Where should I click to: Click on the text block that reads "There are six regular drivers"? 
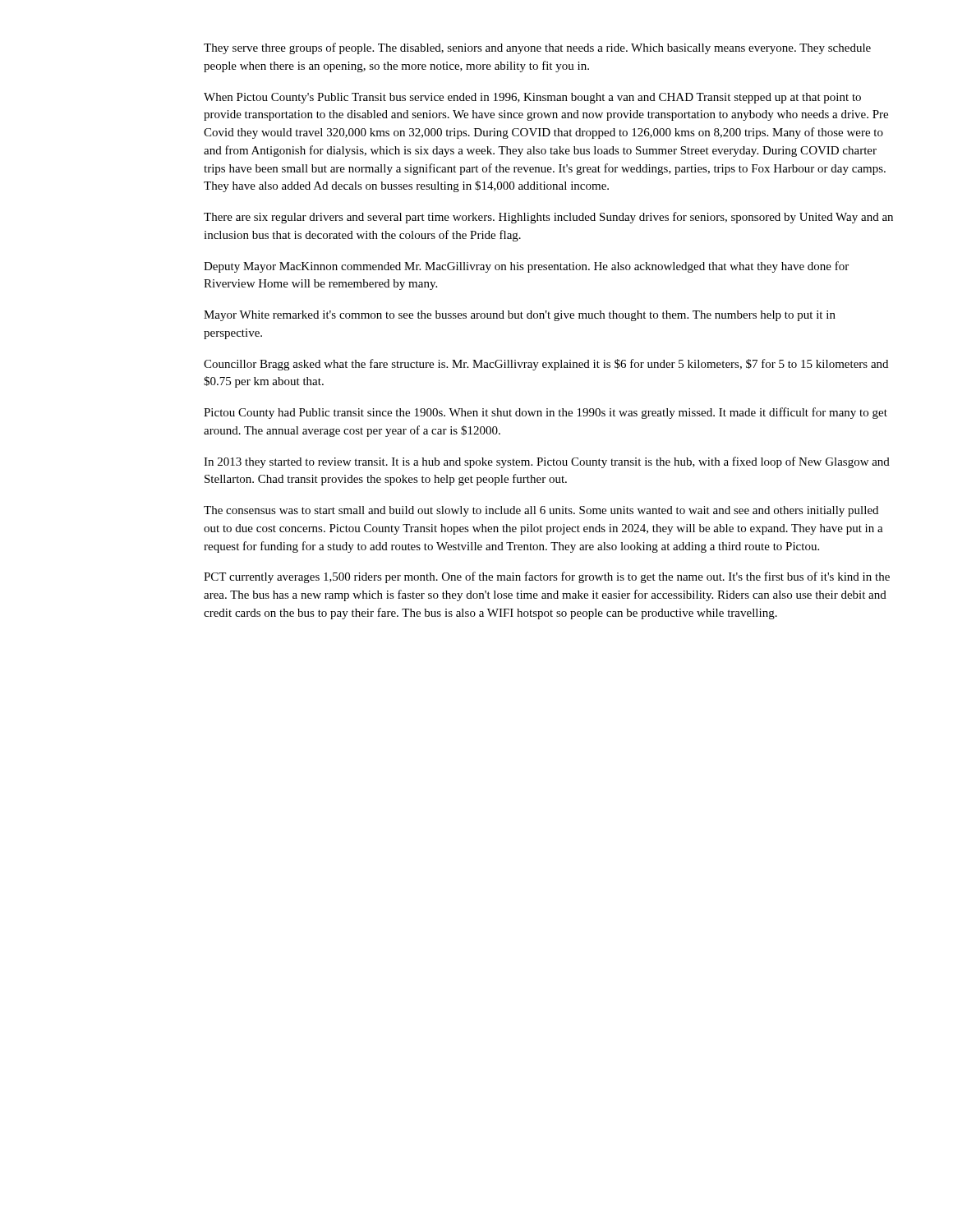[549, 226]
